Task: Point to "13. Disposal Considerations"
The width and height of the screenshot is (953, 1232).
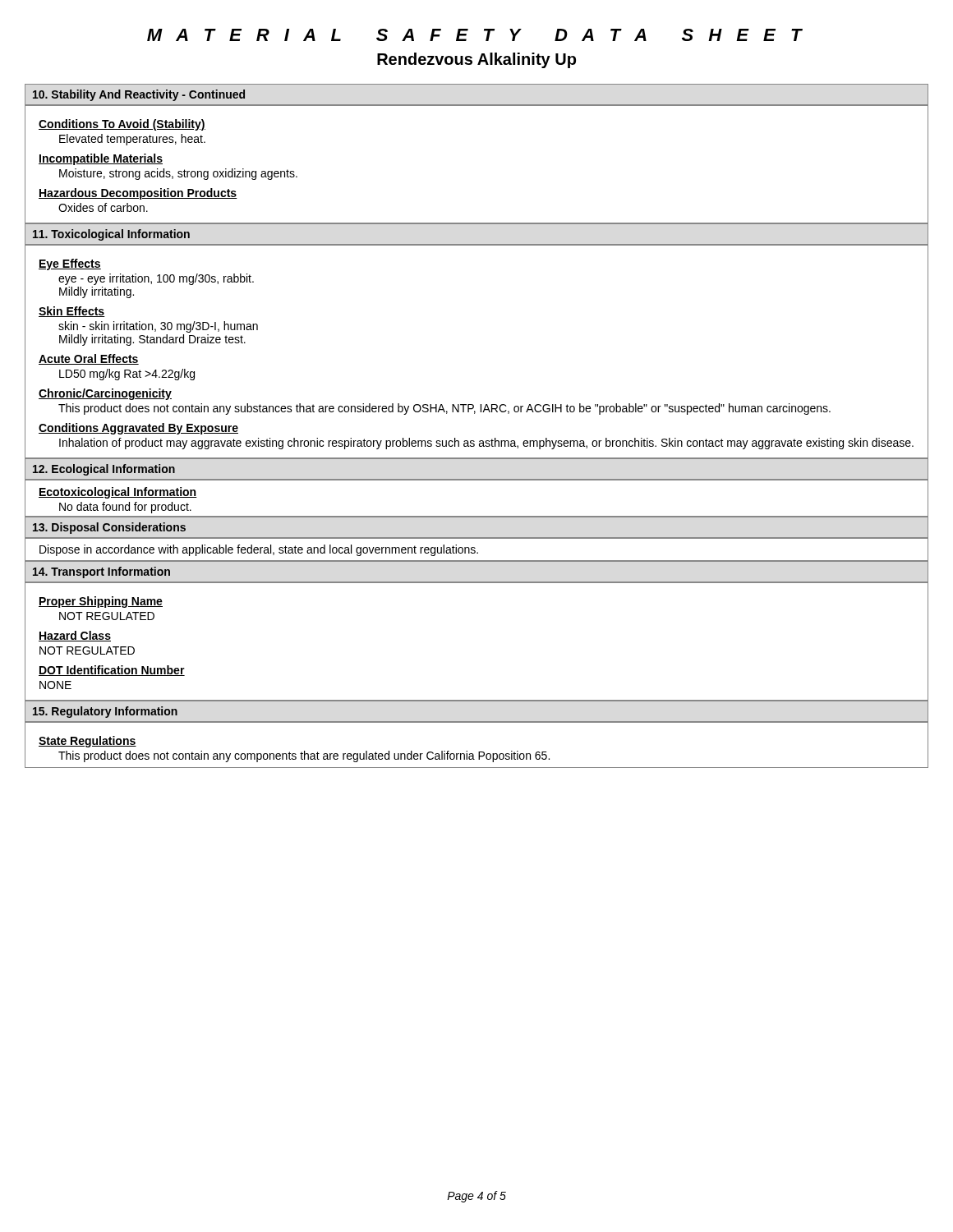Action: click(109, 527)
